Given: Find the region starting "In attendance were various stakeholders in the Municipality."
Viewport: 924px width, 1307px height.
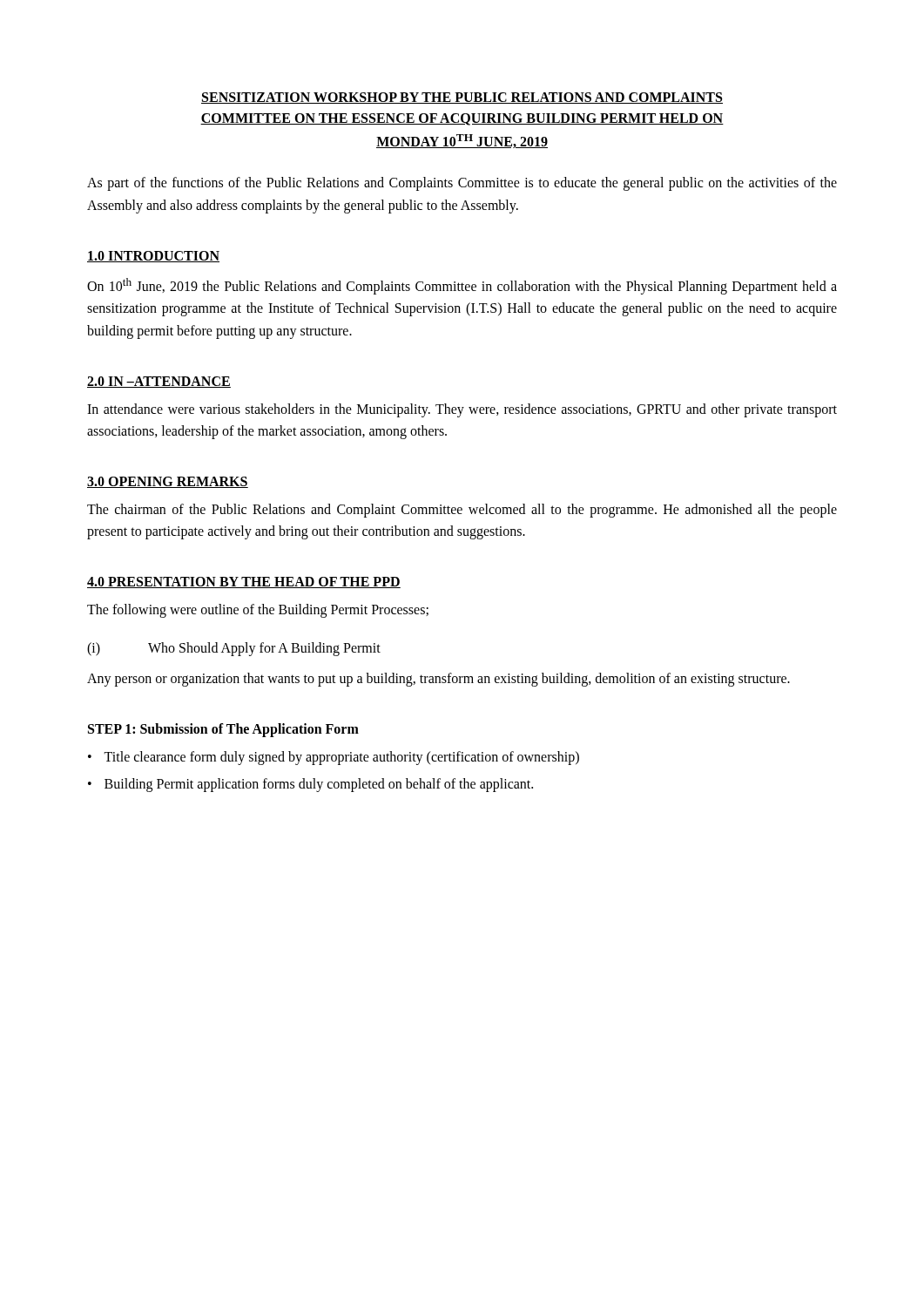Looking at the screenshot, I should tap(462, 420).
